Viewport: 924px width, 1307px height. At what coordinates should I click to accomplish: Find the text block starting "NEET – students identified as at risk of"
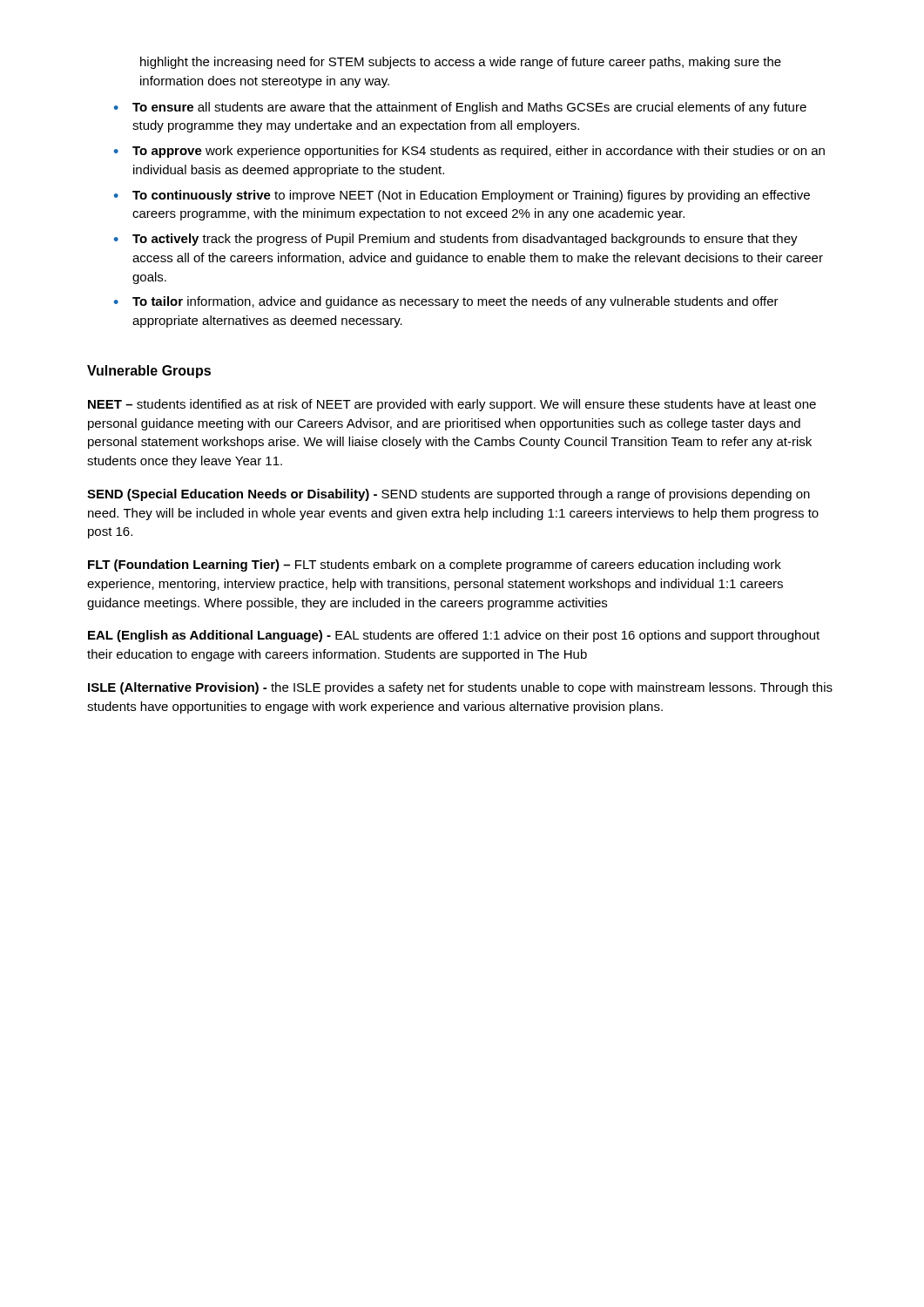[452, 432]
